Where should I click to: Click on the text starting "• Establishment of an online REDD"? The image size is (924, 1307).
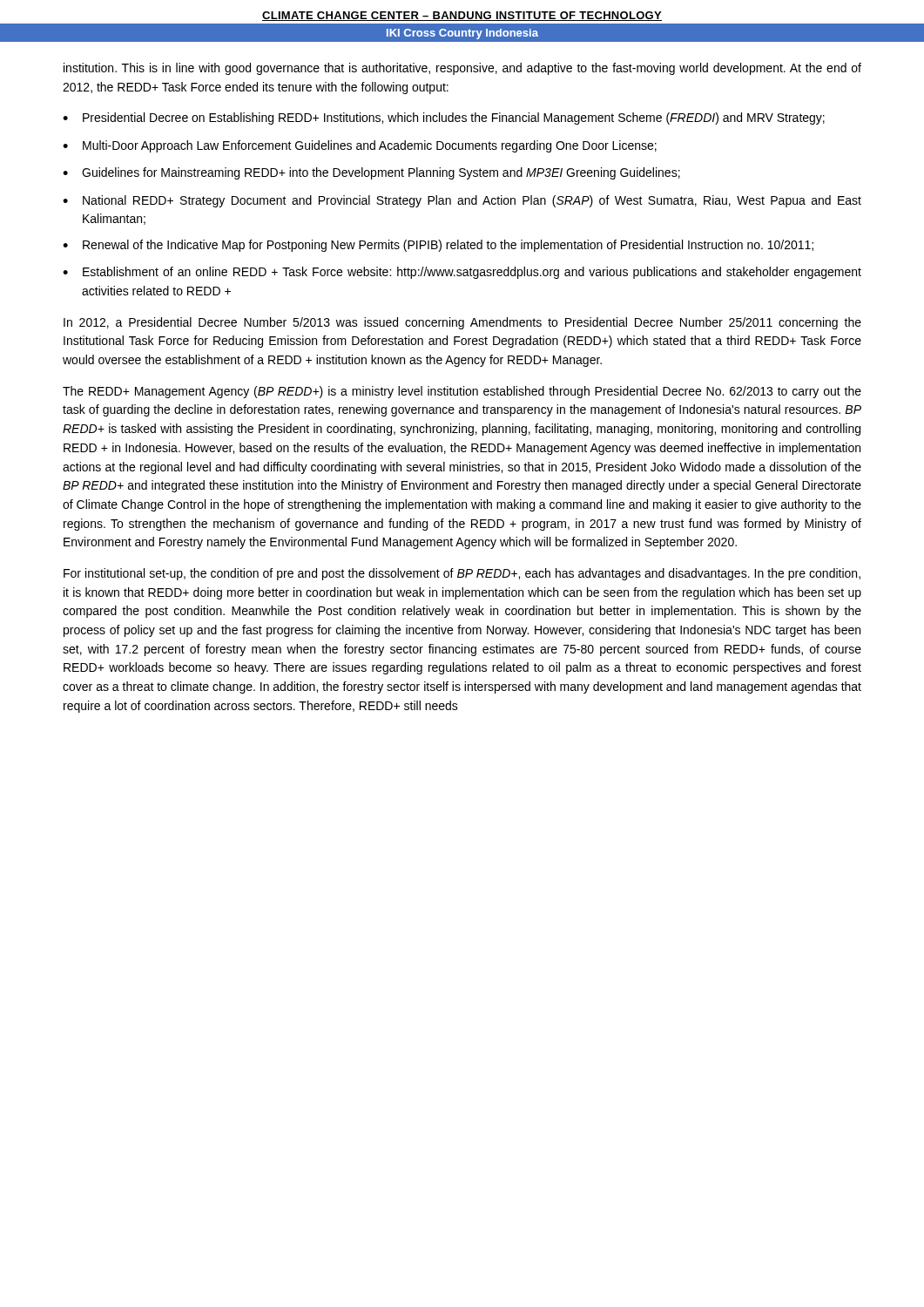pos(462,282)
